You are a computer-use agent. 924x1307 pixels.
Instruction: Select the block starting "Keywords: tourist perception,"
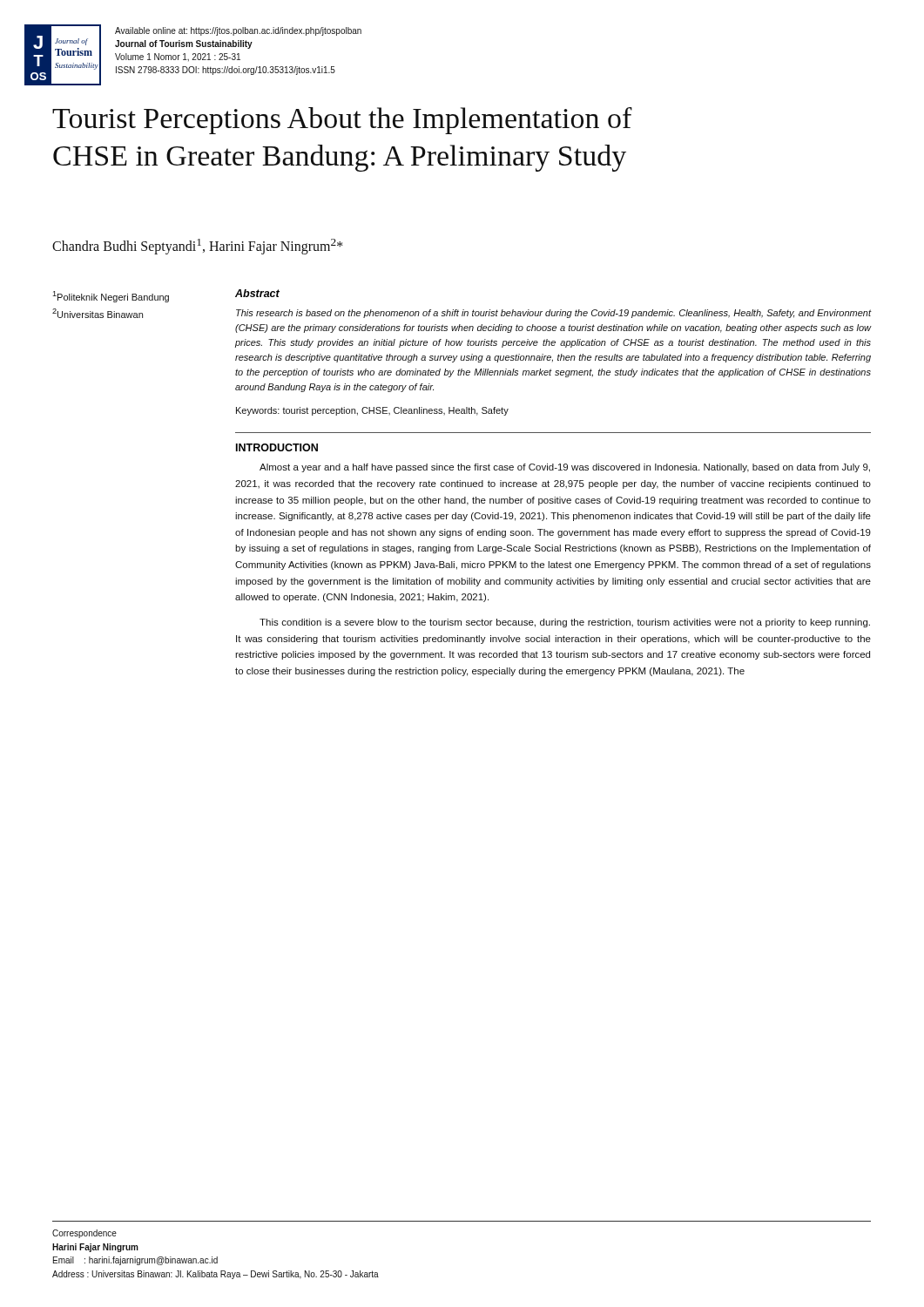(x=372, y=411)
